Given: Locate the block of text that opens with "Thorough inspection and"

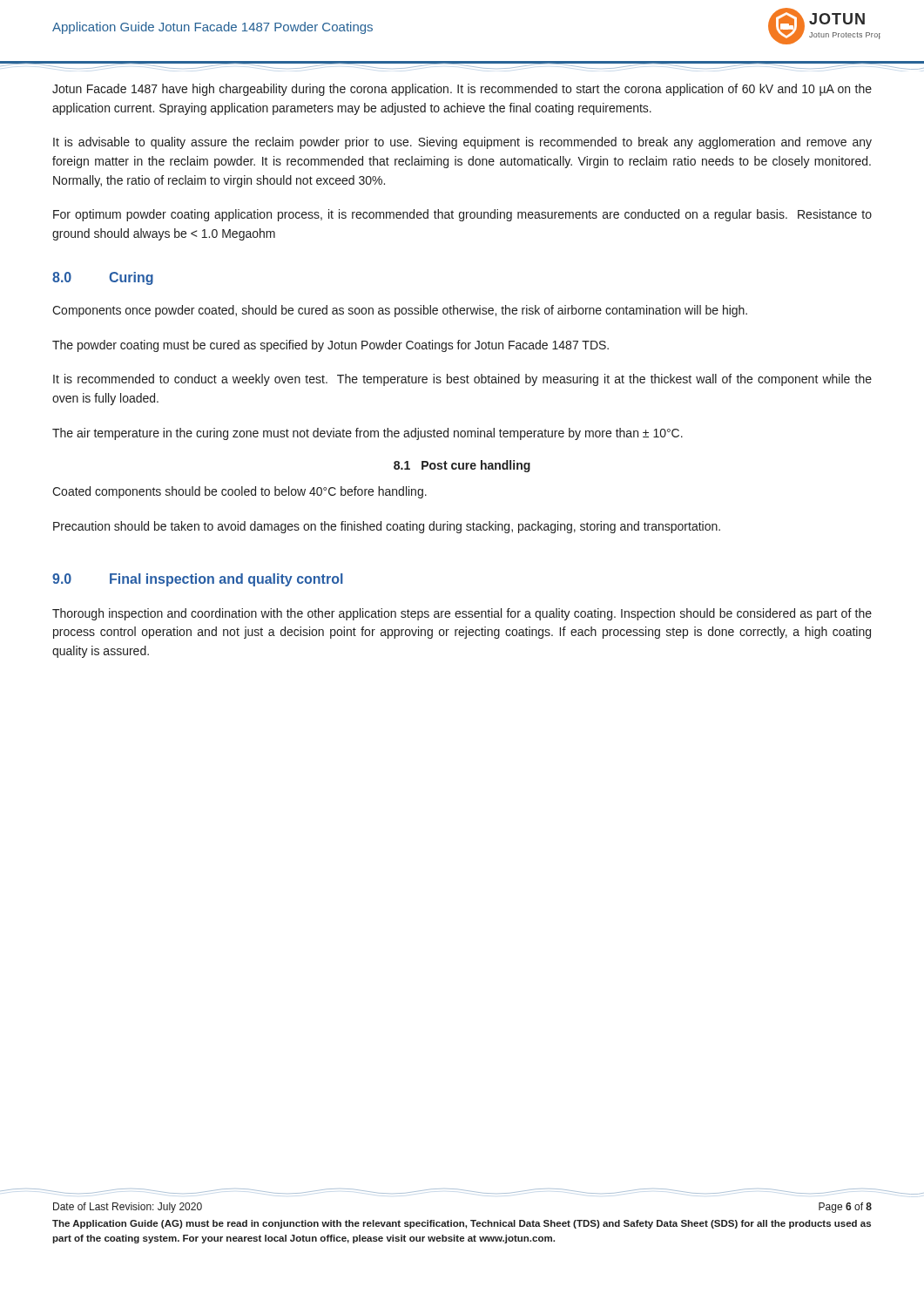Looking at the screenshot, I should (462, 632).
